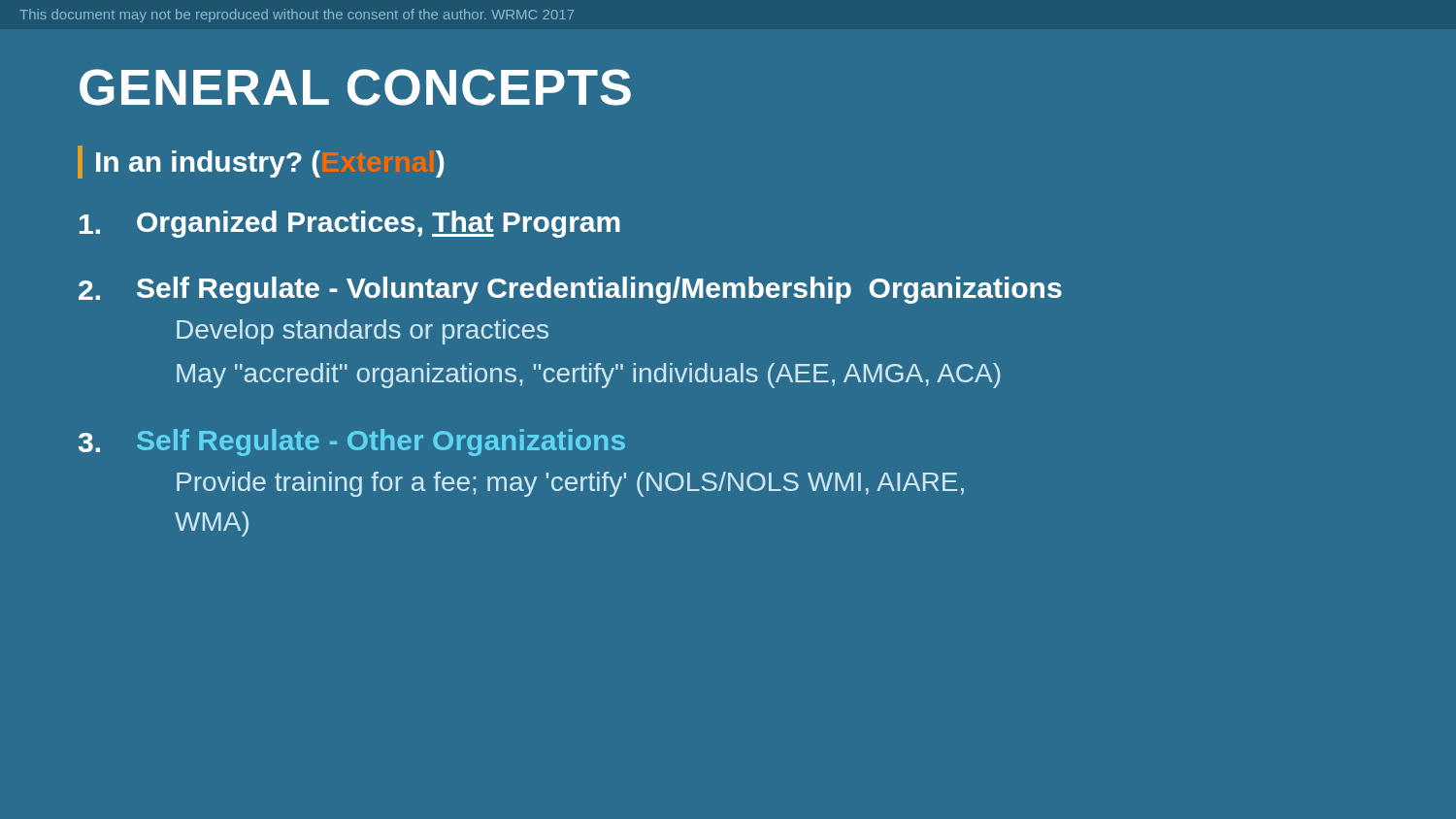The height and width of the screenshot is (819, 1456).
Task: Point to the region starting "GENERAL CONCEPTS"
Action: (x=356, y=87)
